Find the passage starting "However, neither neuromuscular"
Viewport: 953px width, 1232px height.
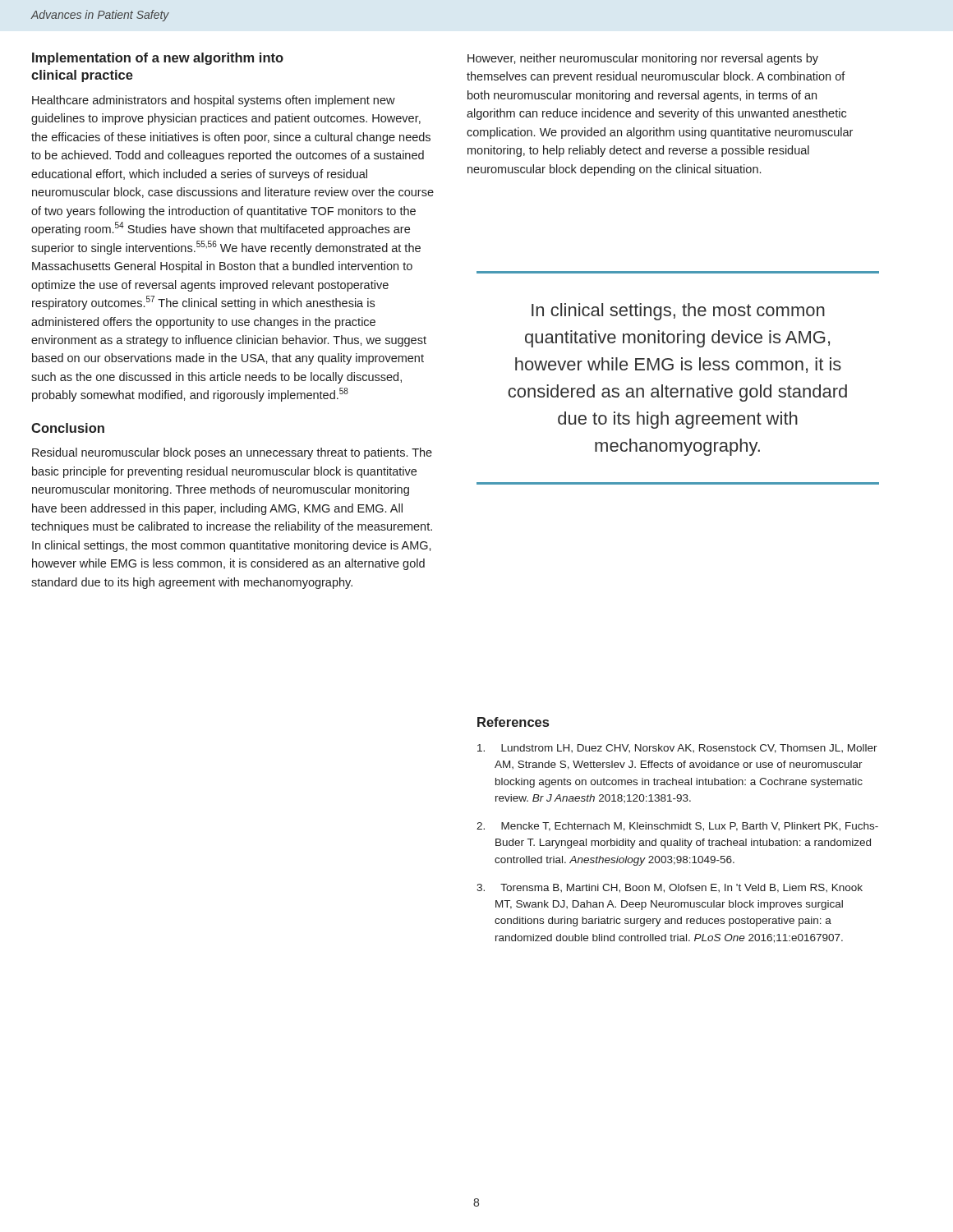[x=660, y=114]
